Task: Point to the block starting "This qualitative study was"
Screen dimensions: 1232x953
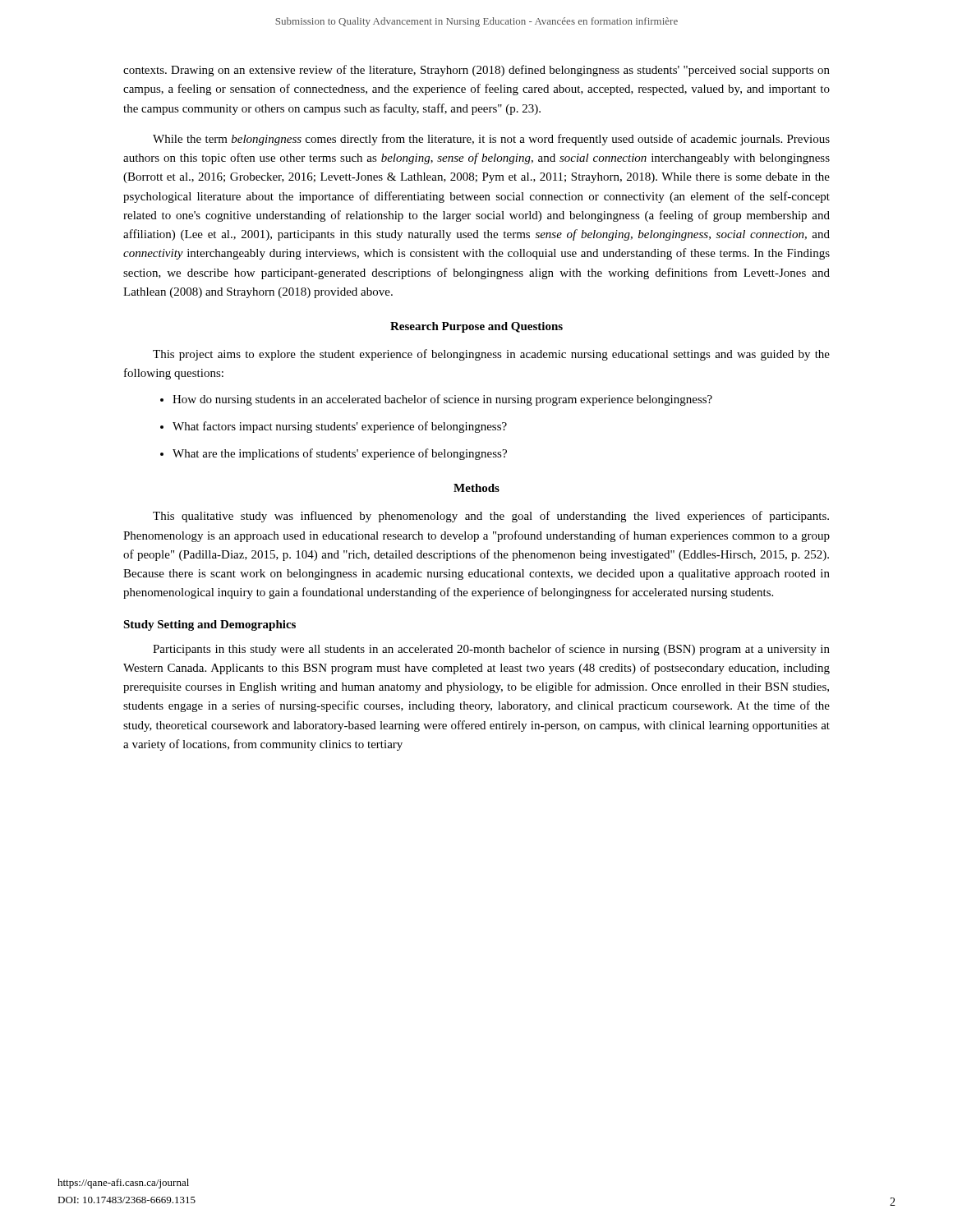Action: (476, 555)
